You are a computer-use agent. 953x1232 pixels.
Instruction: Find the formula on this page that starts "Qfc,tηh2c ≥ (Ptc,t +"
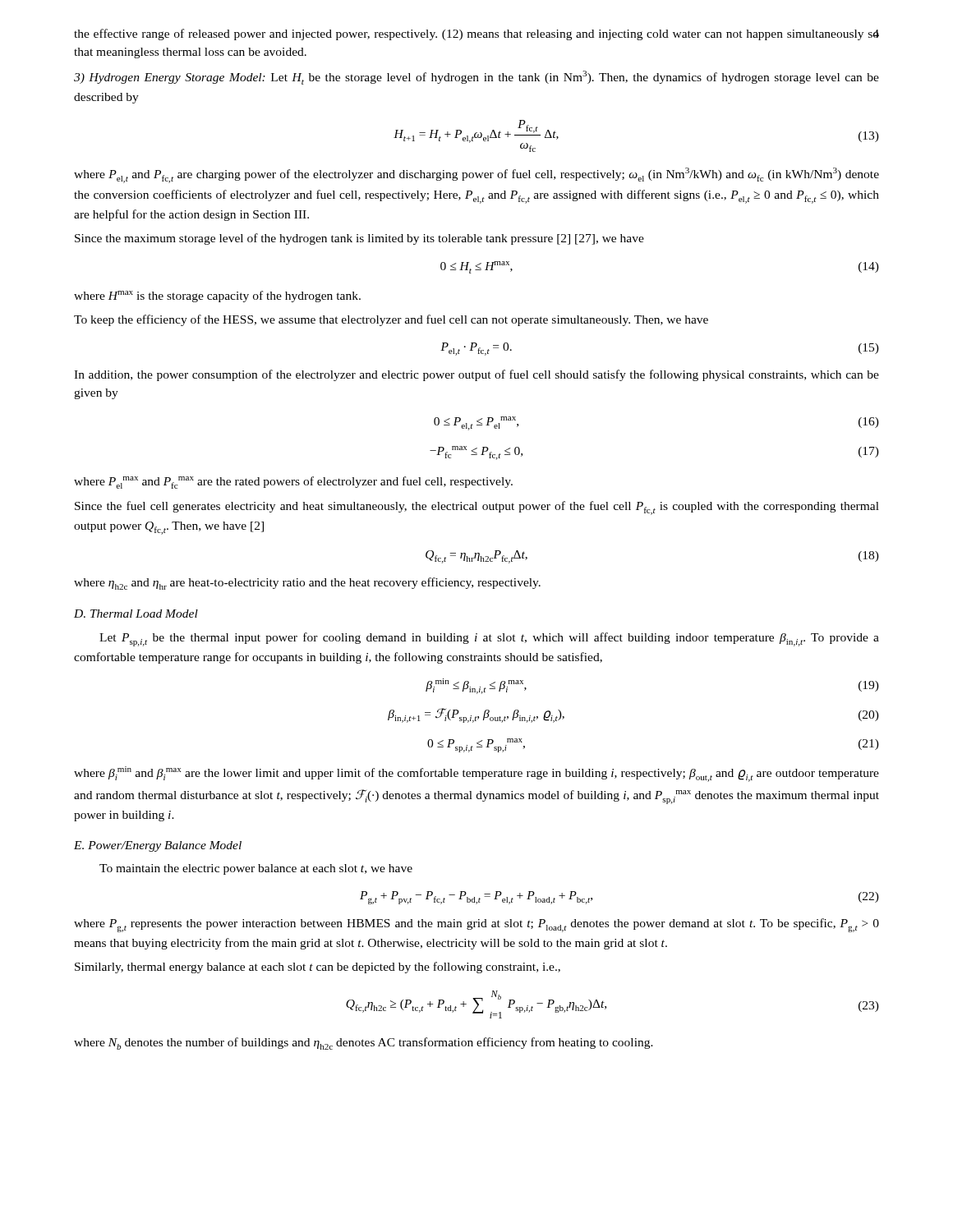pyautogui.click(x=612, y=1004)
